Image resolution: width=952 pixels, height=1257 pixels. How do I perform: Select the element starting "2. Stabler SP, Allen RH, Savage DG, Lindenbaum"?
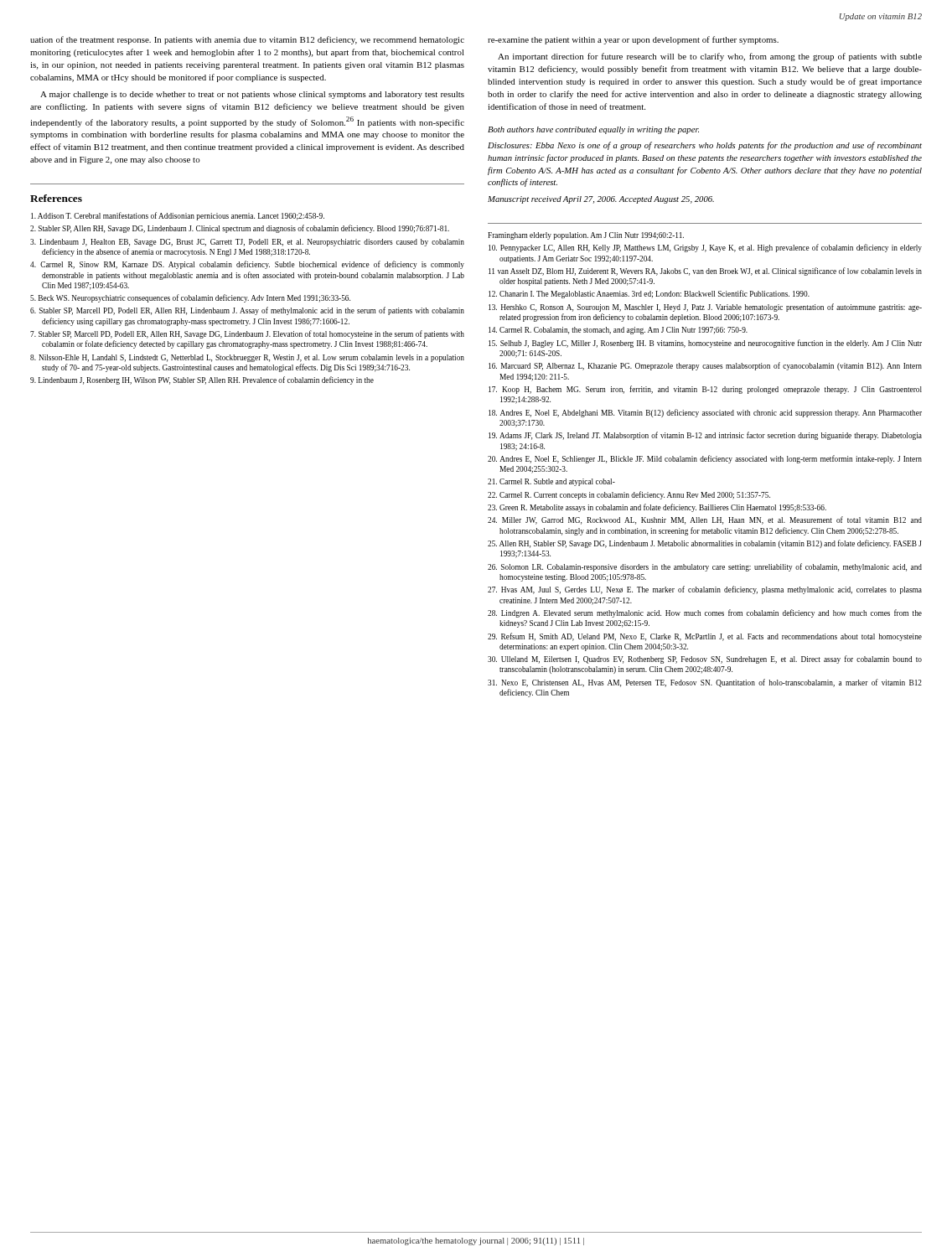tap(240, 229)
